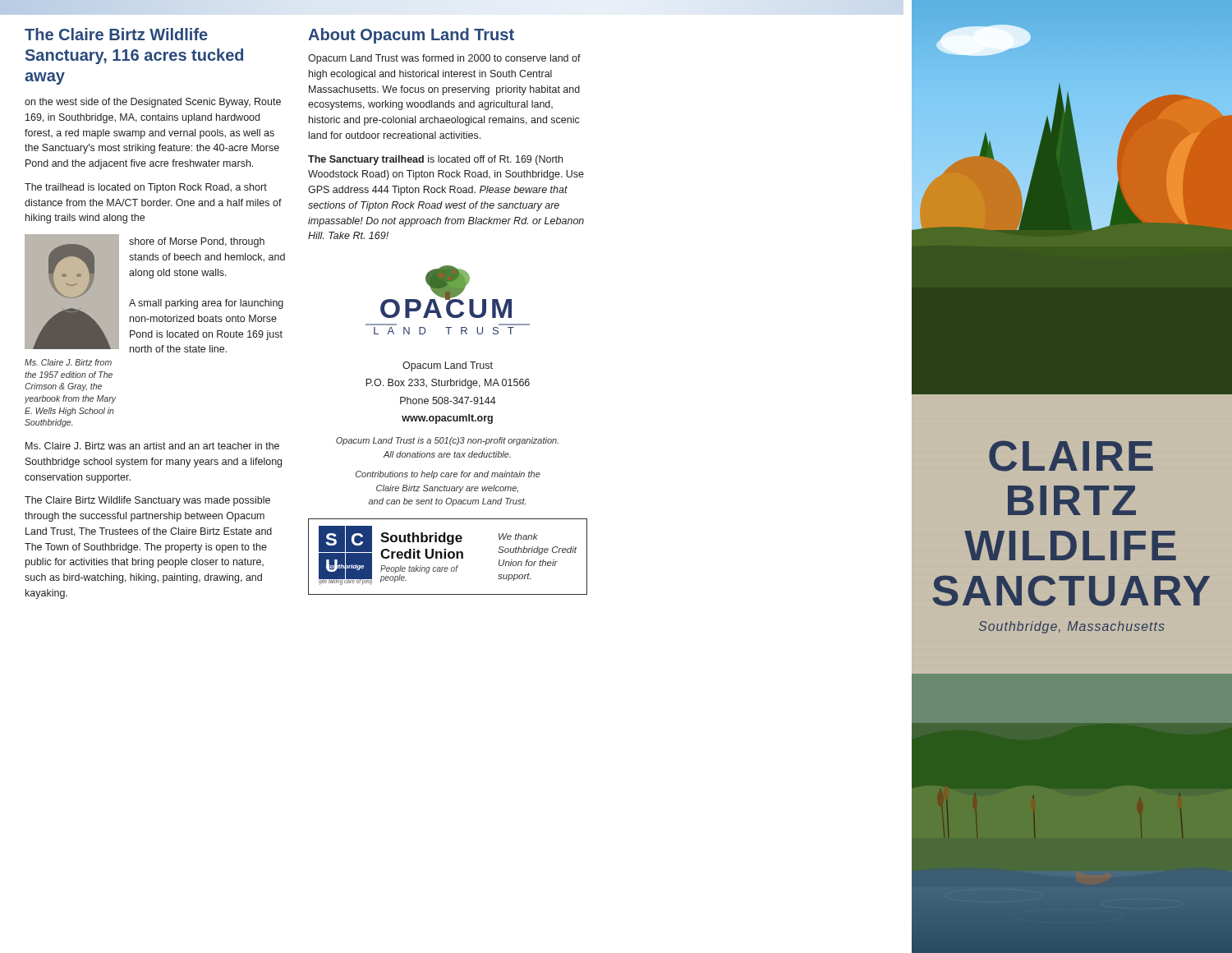The height and width of the screenshot is (953, 1232).
Task: Locate the region starting "Ms. Claire J. Birtz from the 1957"
Action: (70, 392)
